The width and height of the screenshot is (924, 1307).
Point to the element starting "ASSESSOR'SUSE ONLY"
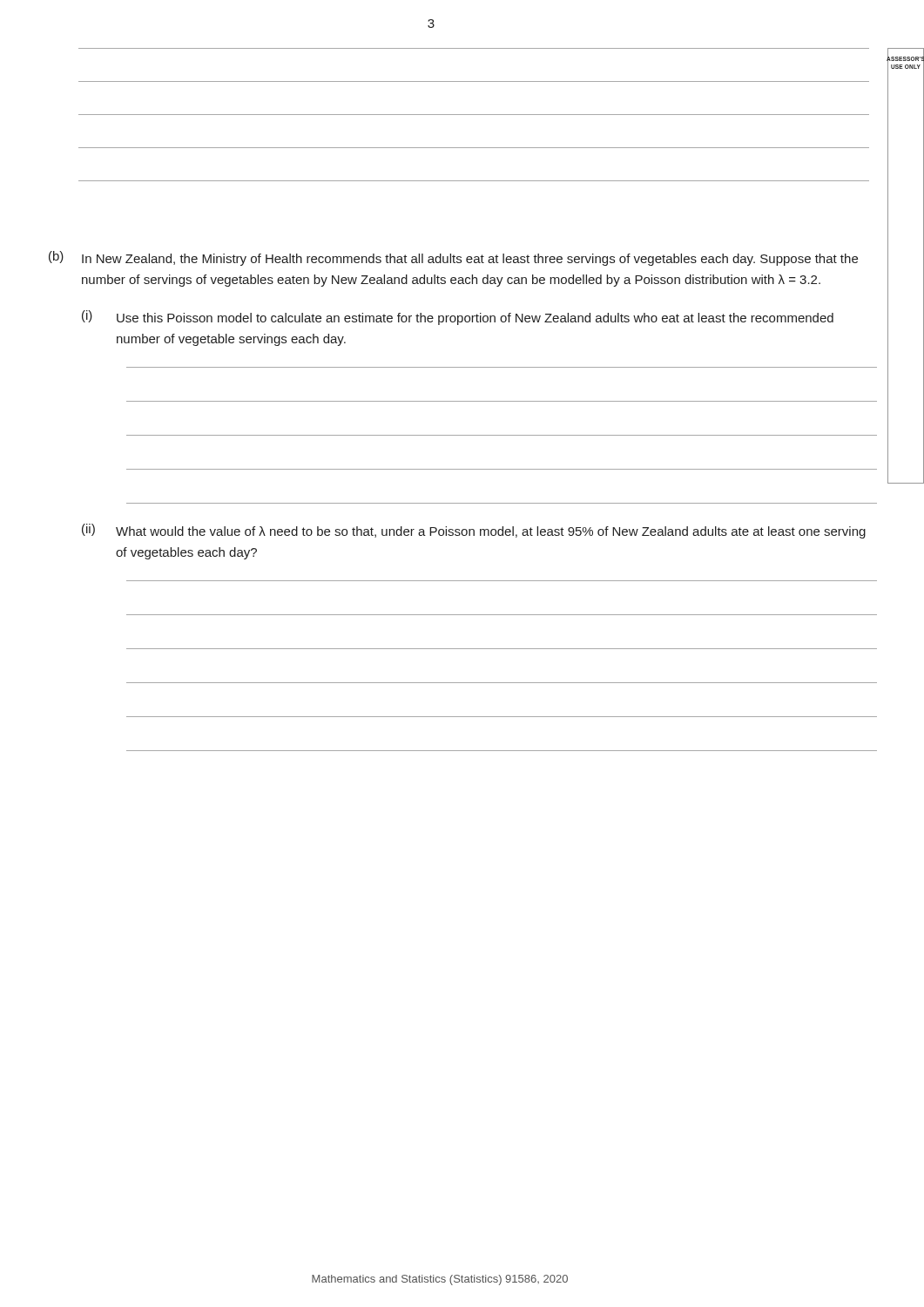click(x=906, y=63)
